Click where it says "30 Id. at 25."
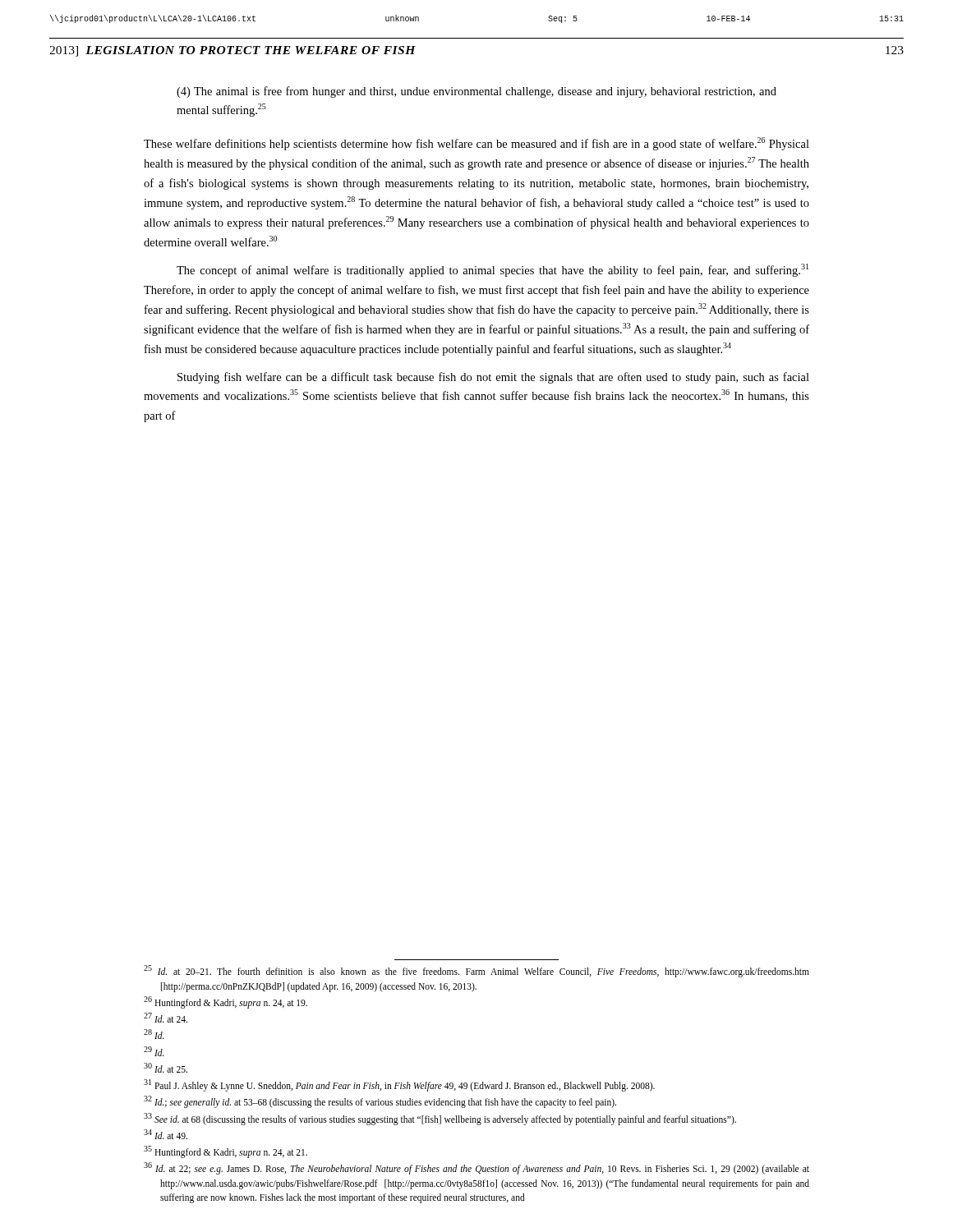Image resolution: width=953 pixels, height=1232 pixels. [166, 1068]
